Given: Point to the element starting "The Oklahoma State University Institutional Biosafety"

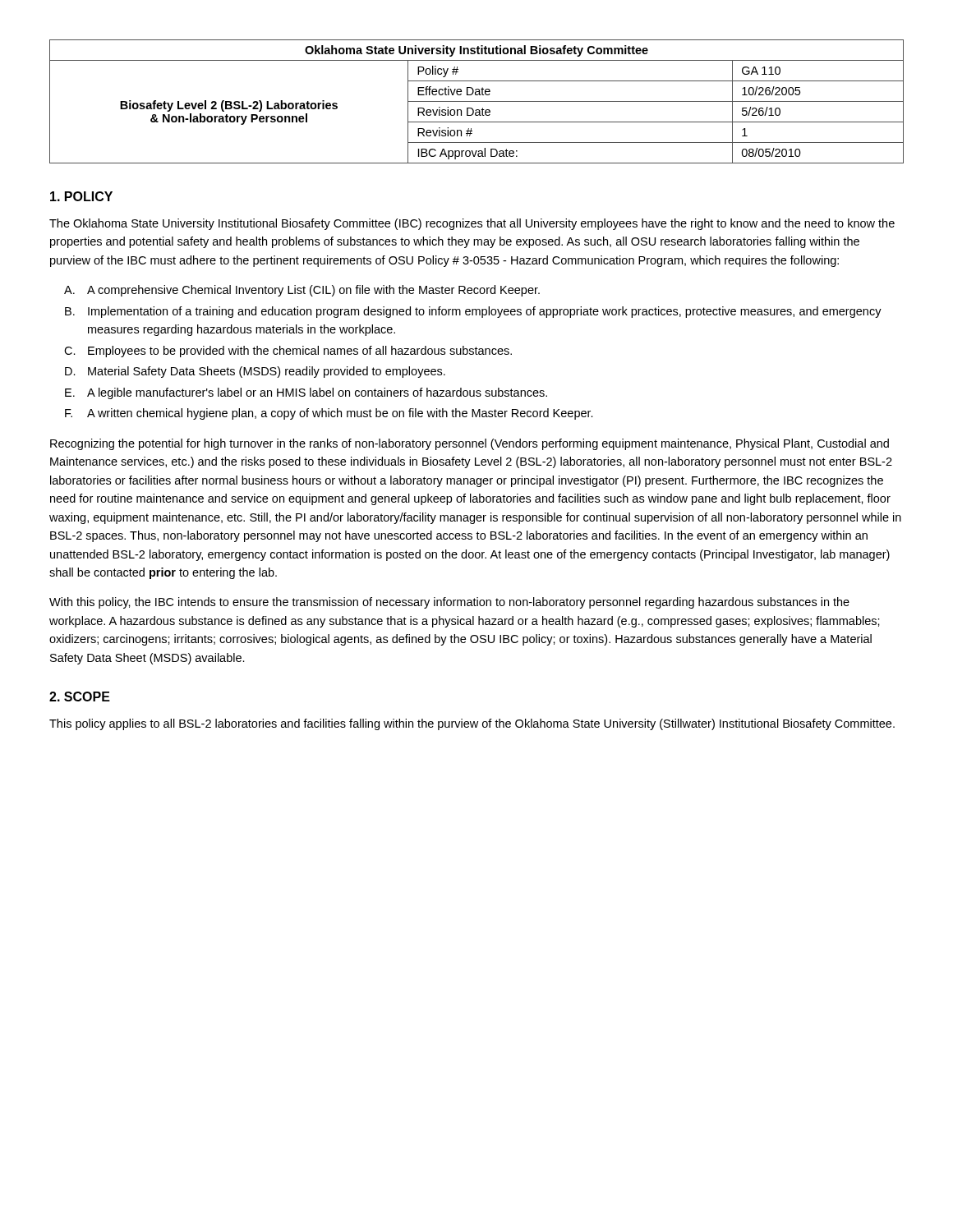Looking at the screenshot, I should pyautogui.click(x=472, y=242).
